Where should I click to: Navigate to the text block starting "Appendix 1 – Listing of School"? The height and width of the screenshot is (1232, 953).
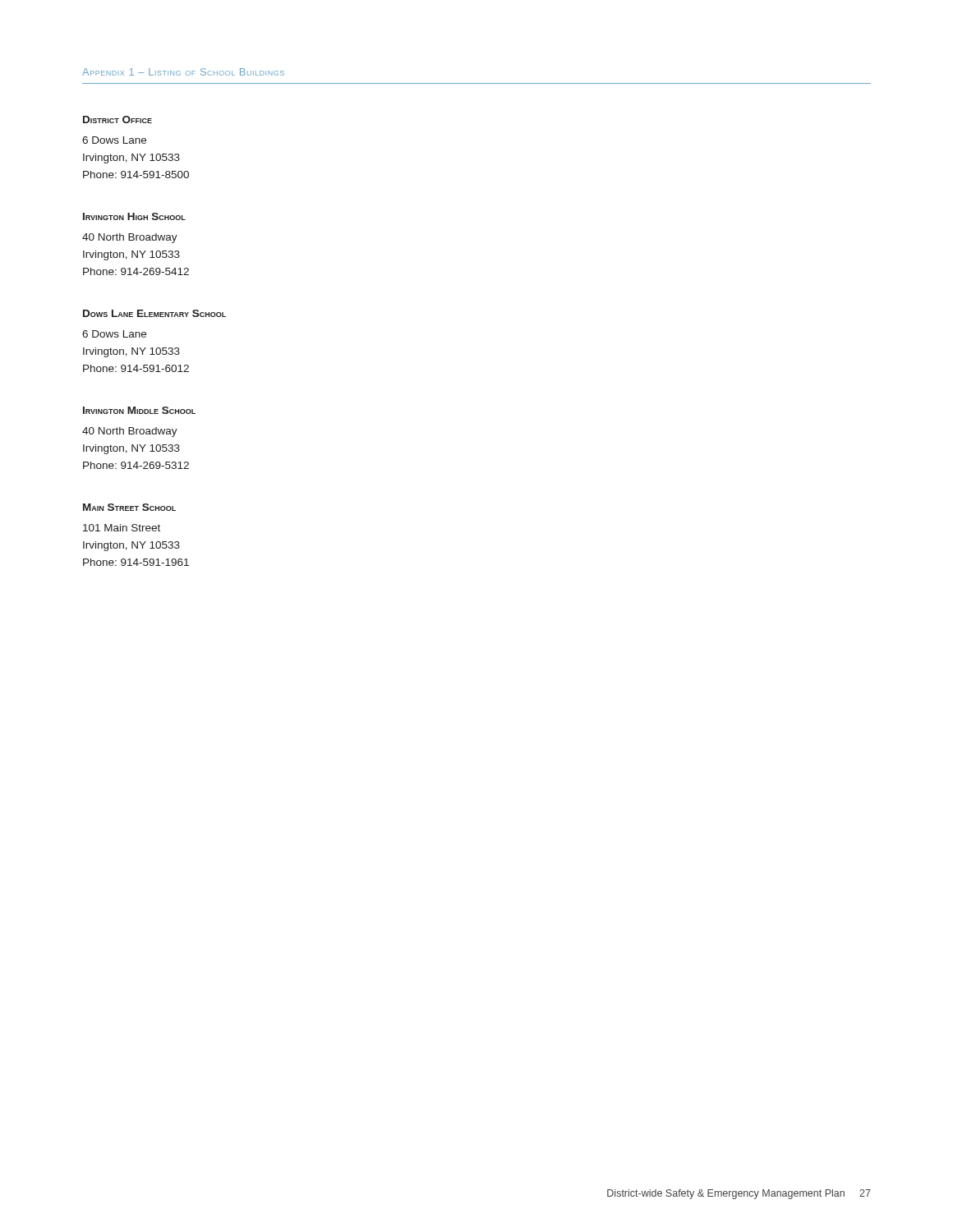click(x=184, y=72)
